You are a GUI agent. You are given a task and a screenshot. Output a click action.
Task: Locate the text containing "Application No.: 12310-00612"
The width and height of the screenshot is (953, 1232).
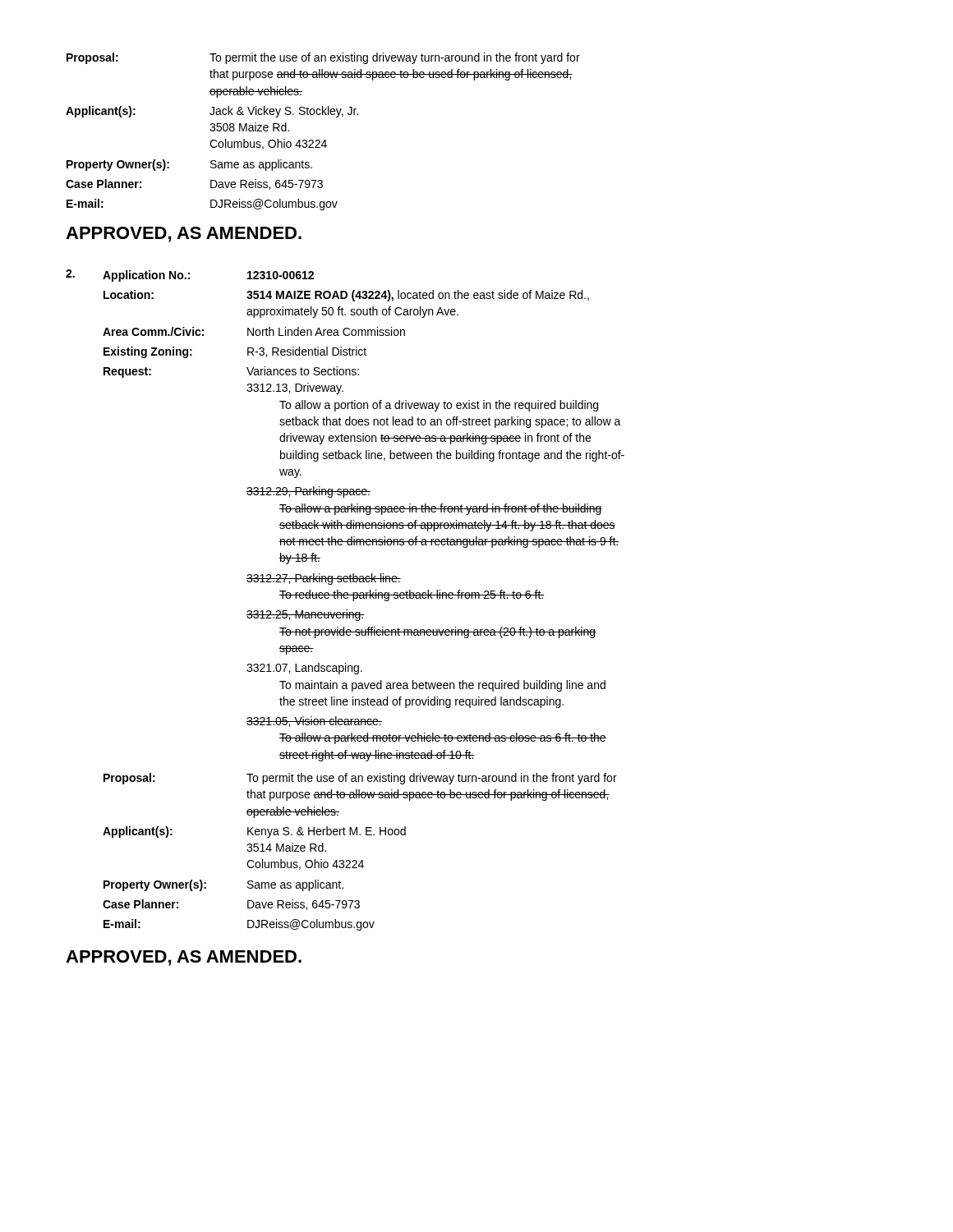pos(149,276)
